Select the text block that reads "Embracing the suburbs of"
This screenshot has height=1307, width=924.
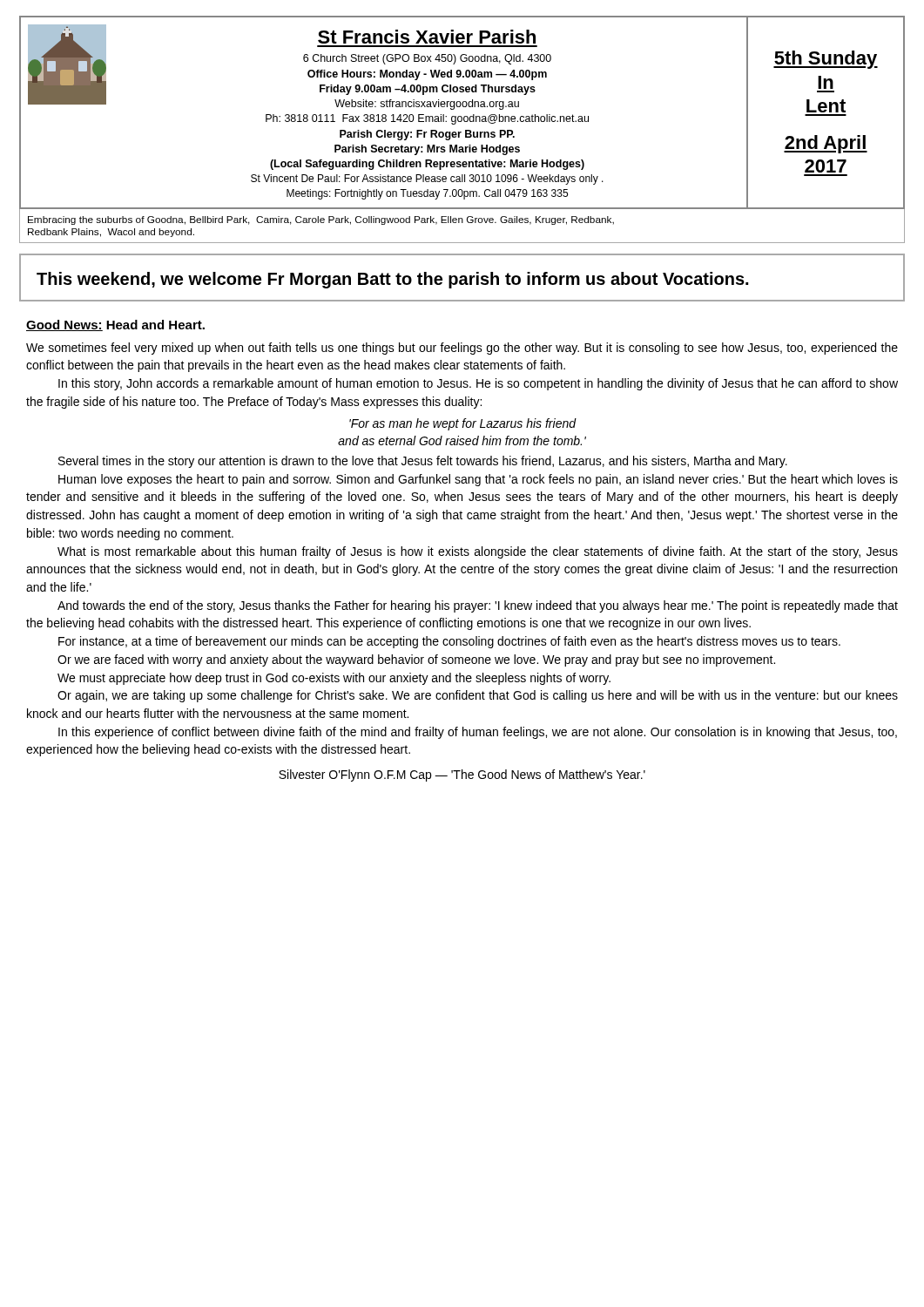[321, 226]
